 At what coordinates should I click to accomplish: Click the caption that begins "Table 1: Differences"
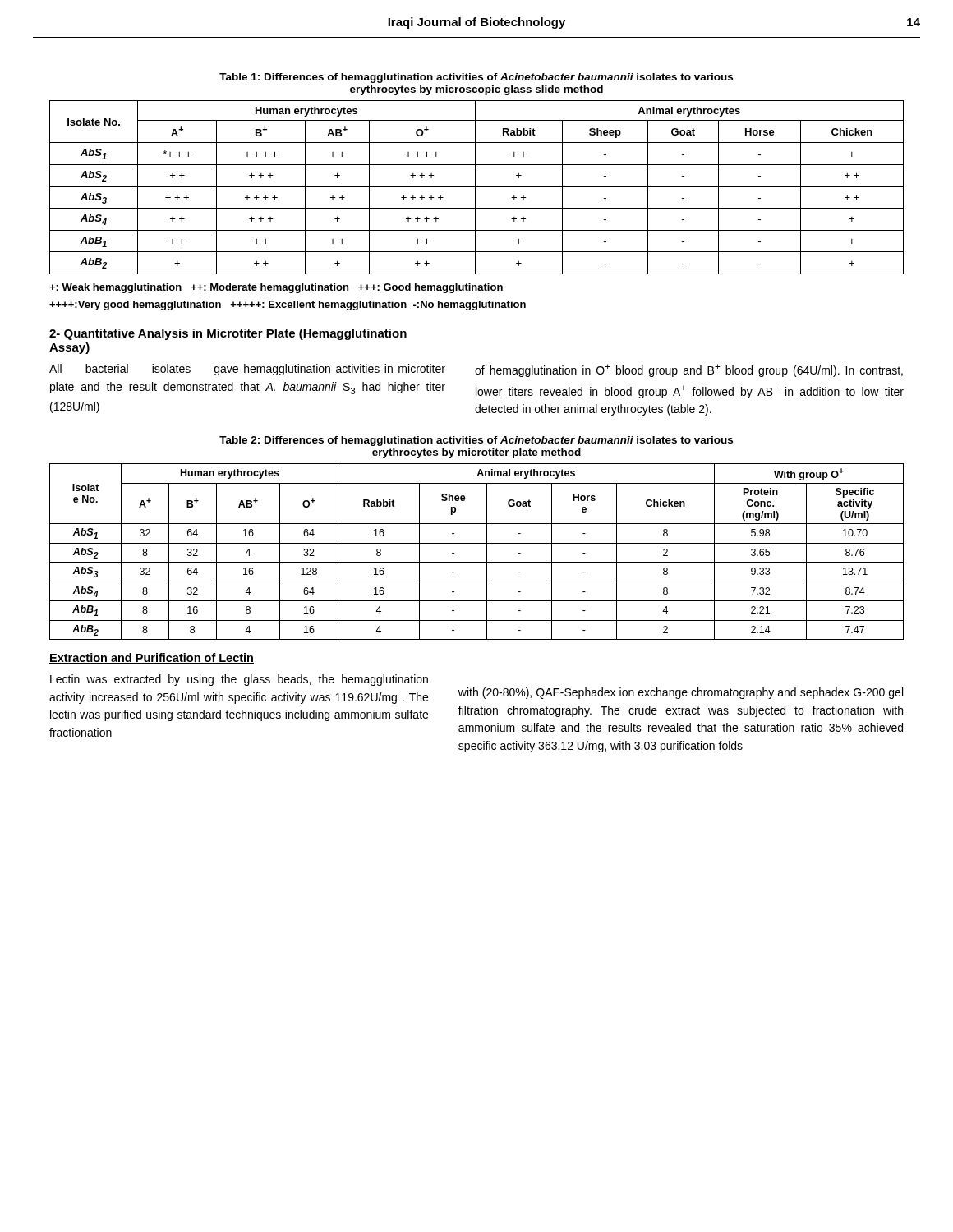pos(476,83)
